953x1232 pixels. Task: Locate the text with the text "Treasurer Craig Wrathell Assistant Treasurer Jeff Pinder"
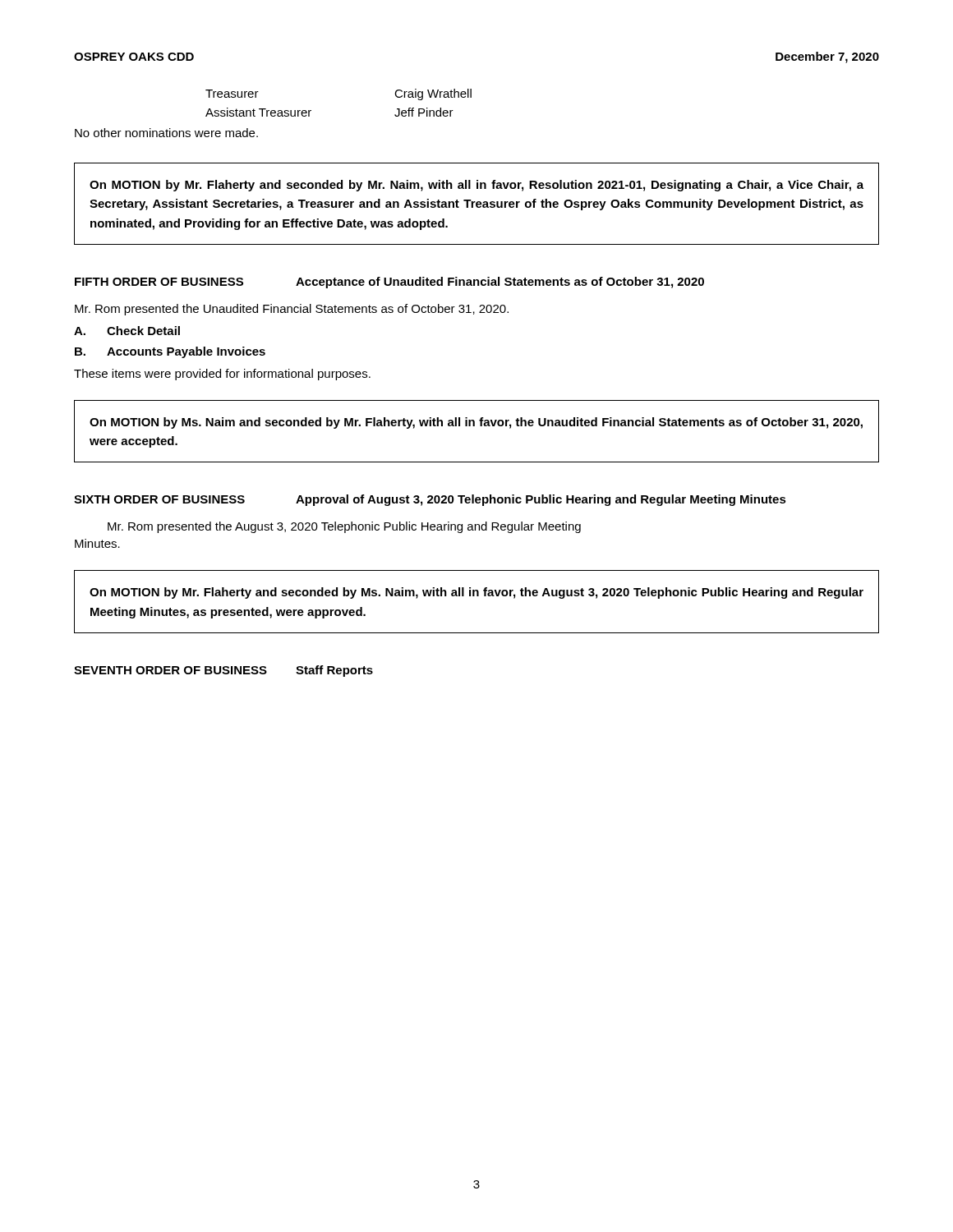(x=229, y=94)
